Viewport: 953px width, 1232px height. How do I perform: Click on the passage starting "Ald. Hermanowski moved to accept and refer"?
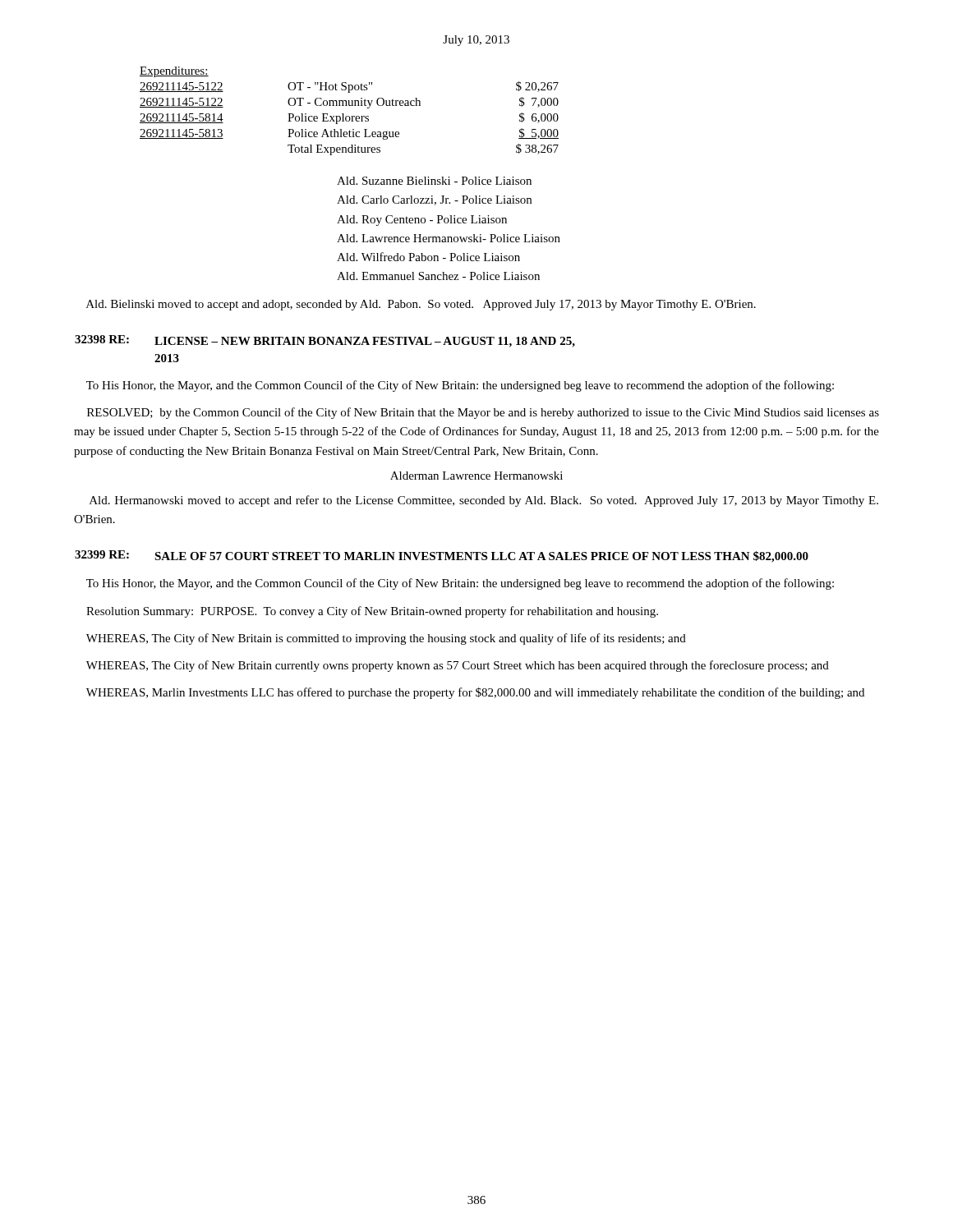click(476, 510)
